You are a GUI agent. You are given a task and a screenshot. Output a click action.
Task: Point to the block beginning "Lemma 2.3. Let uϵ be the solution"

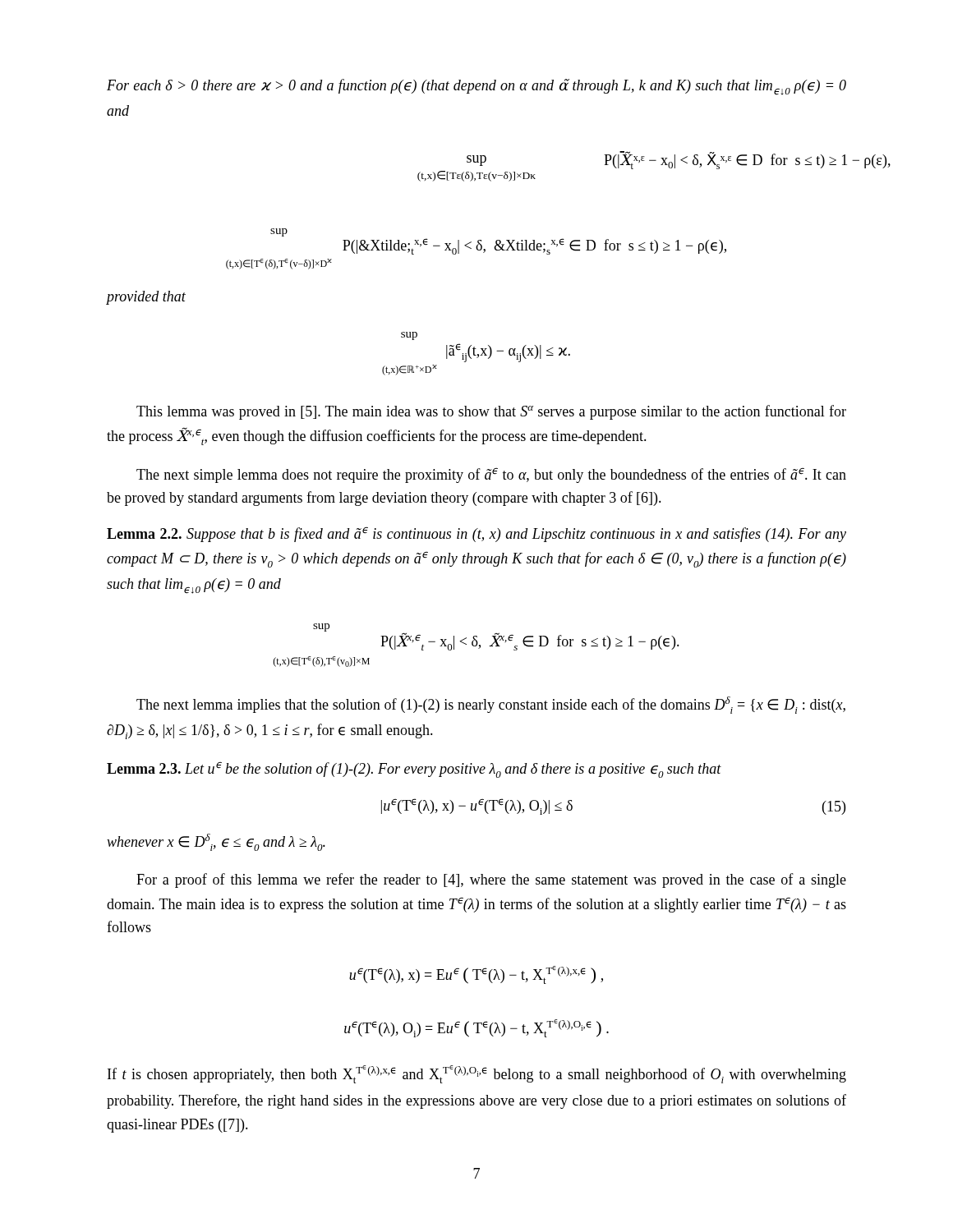pyautogui.click(x=414, y=769)
